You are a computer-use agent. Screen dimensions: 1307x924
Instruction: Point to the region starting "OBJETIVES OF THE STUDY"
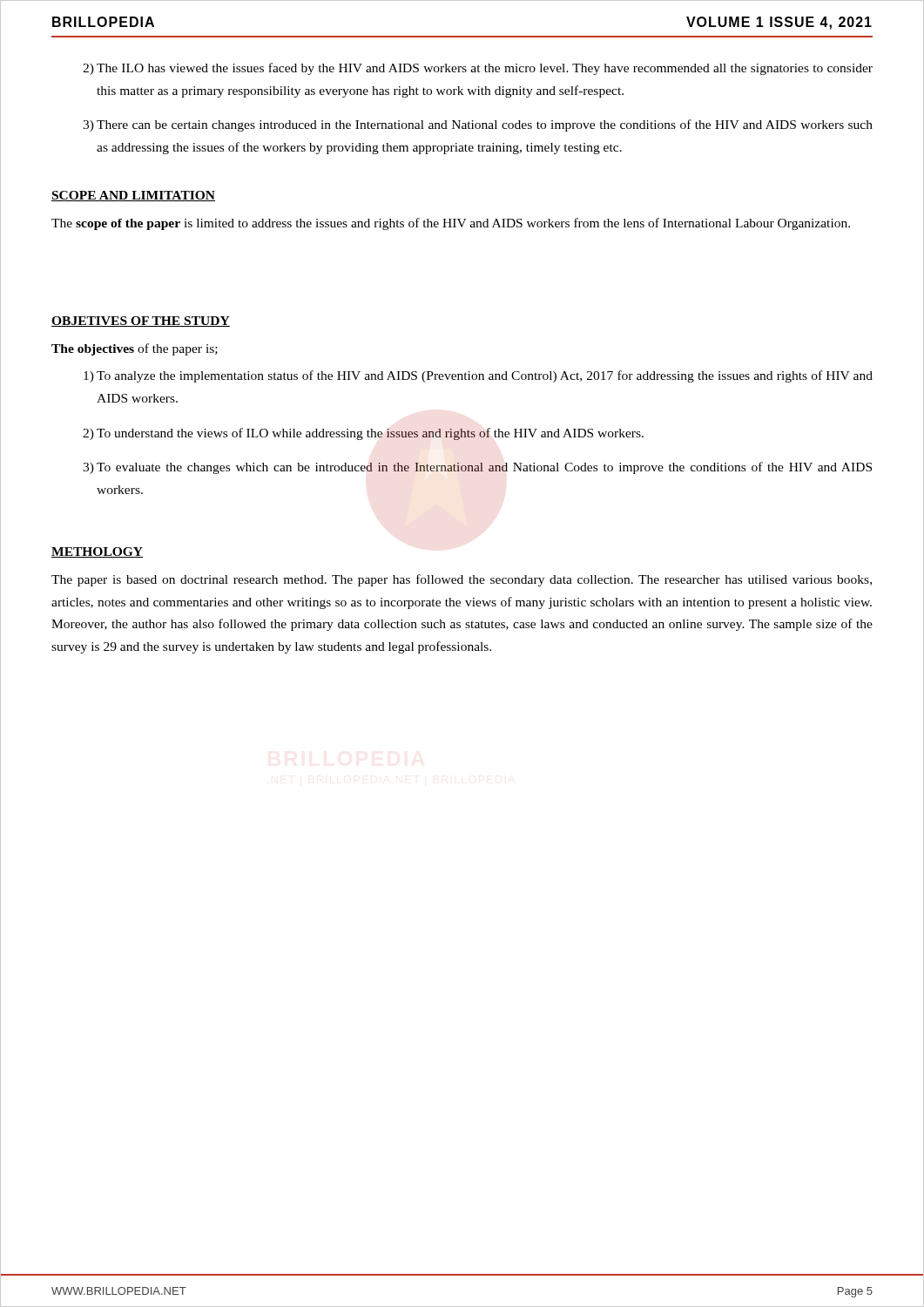point(140,320)
